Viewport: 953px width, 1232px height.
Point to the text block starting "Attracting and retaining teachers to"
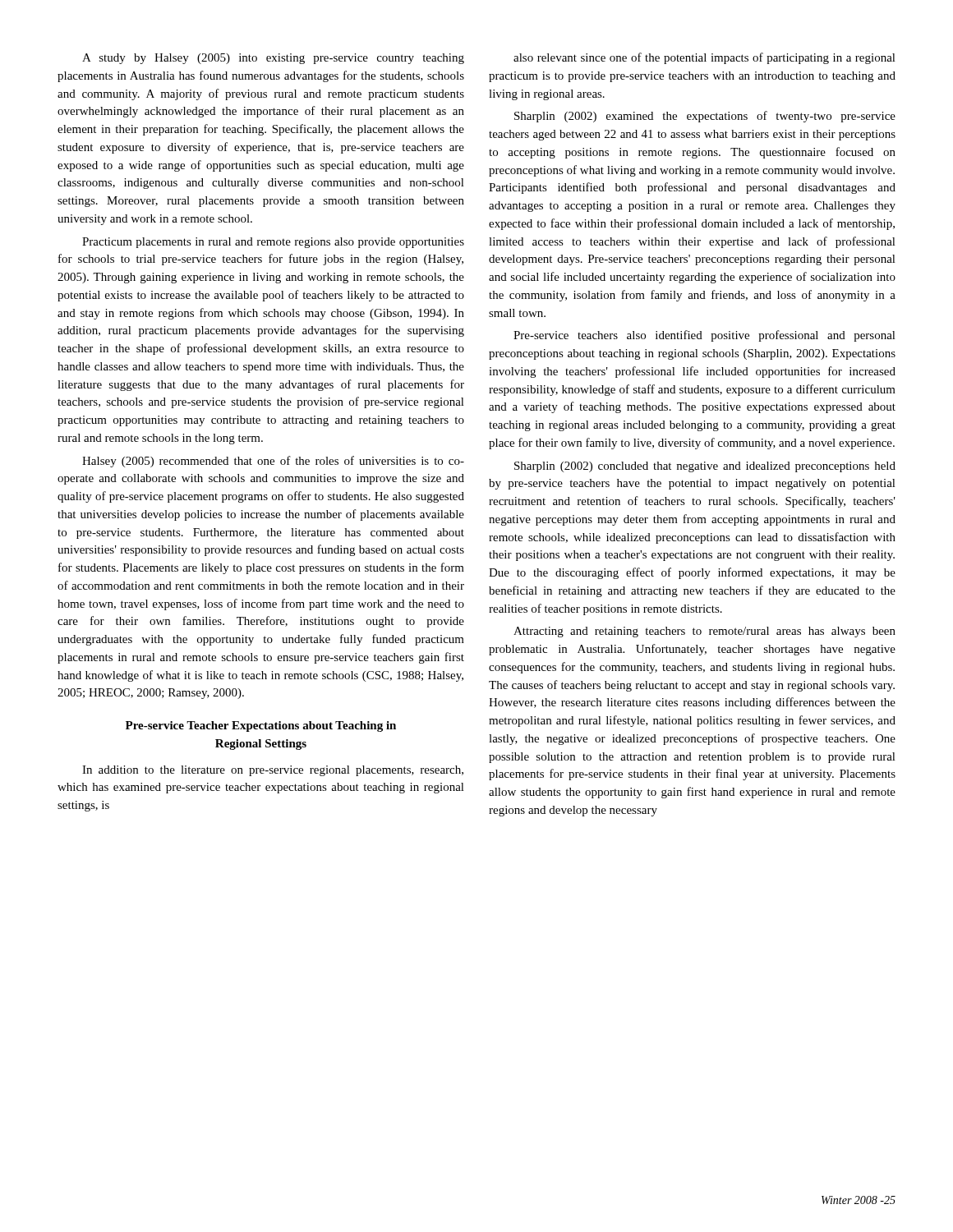click(x=692, y=721)
